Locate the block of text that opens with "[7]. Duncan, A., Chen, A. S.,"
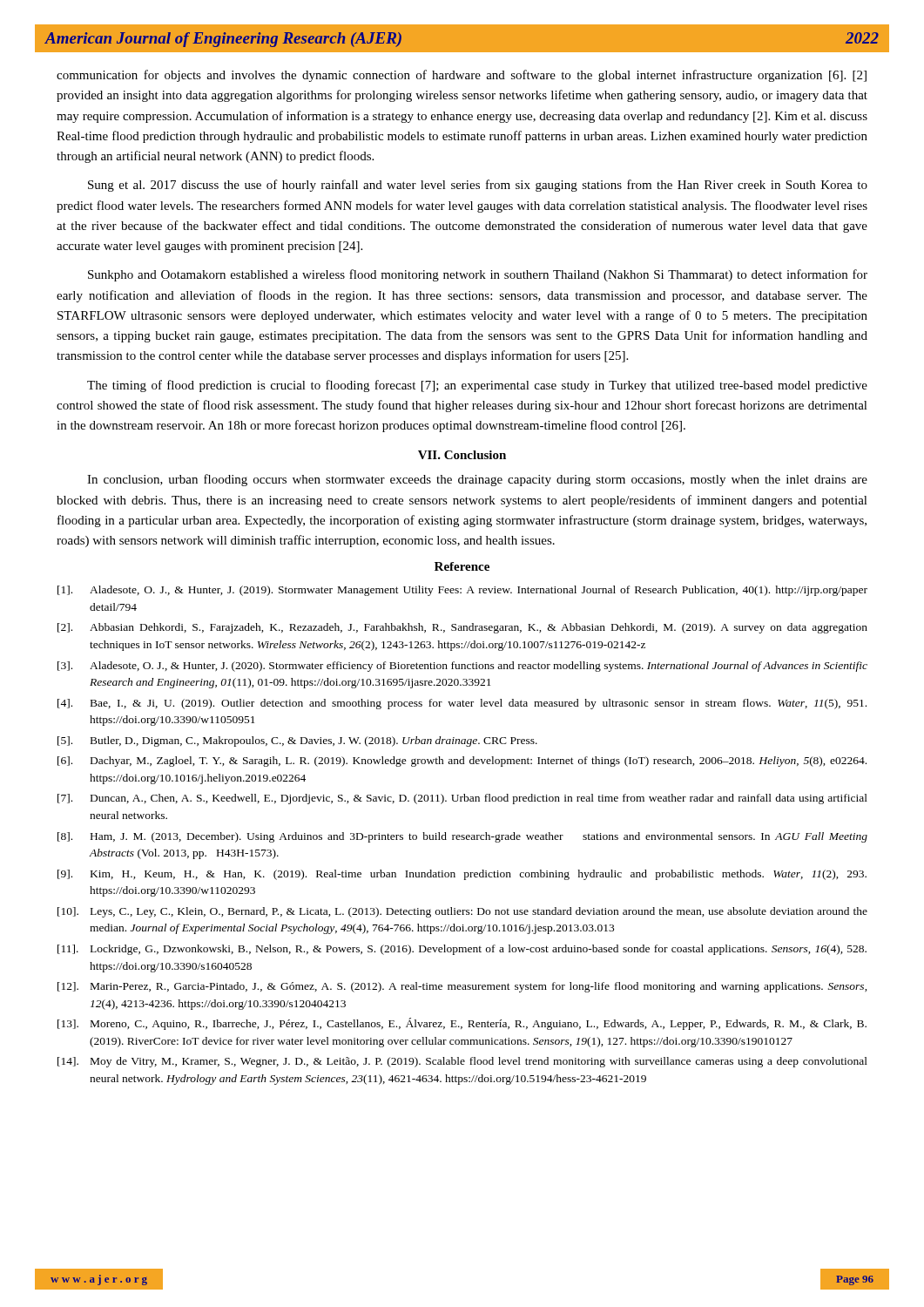The width and height of the screenshot is (924, 1307). pos(462,807)
